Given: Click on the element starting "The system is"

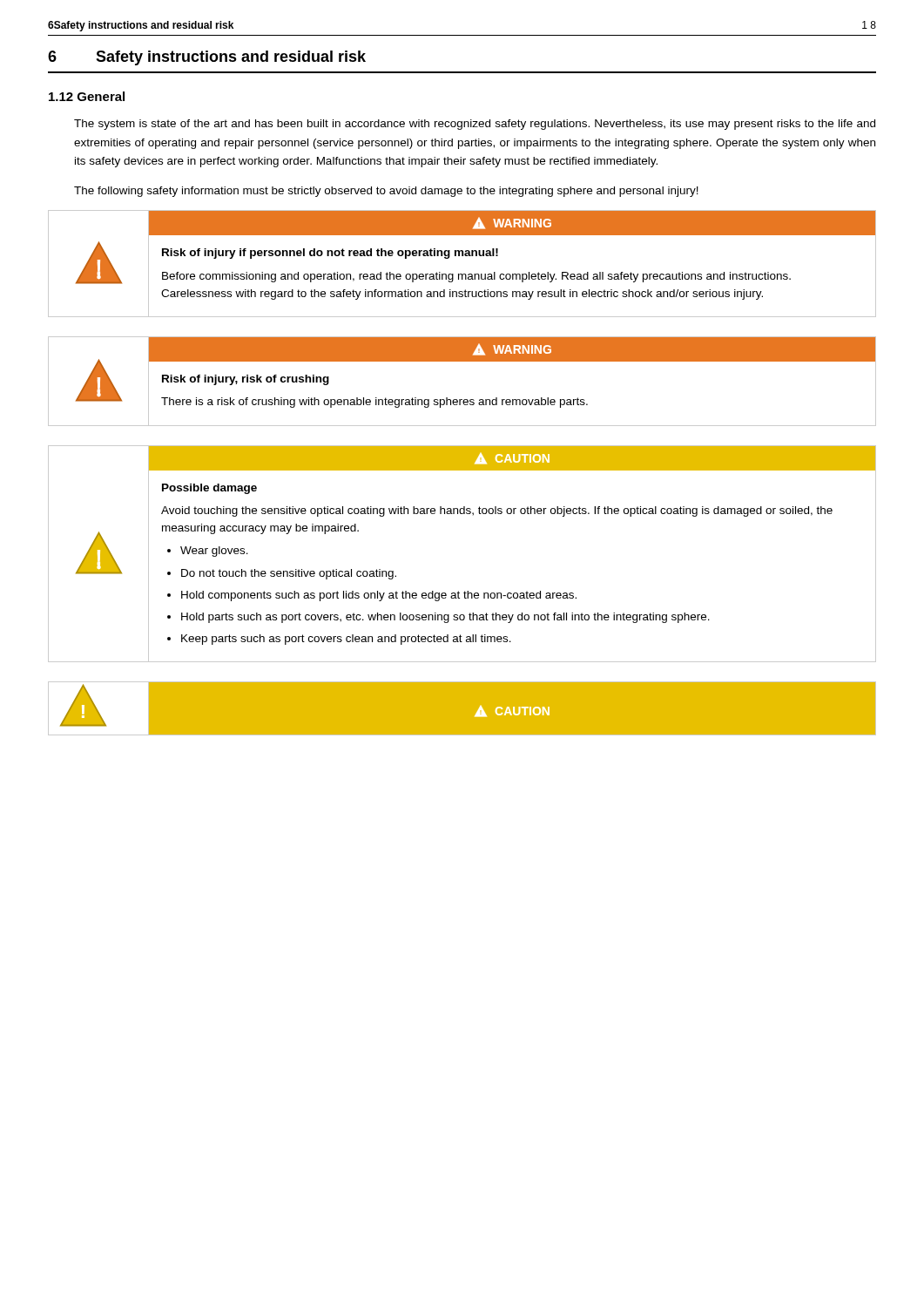Looking at the screenshot, I should [x=475, y=142].
